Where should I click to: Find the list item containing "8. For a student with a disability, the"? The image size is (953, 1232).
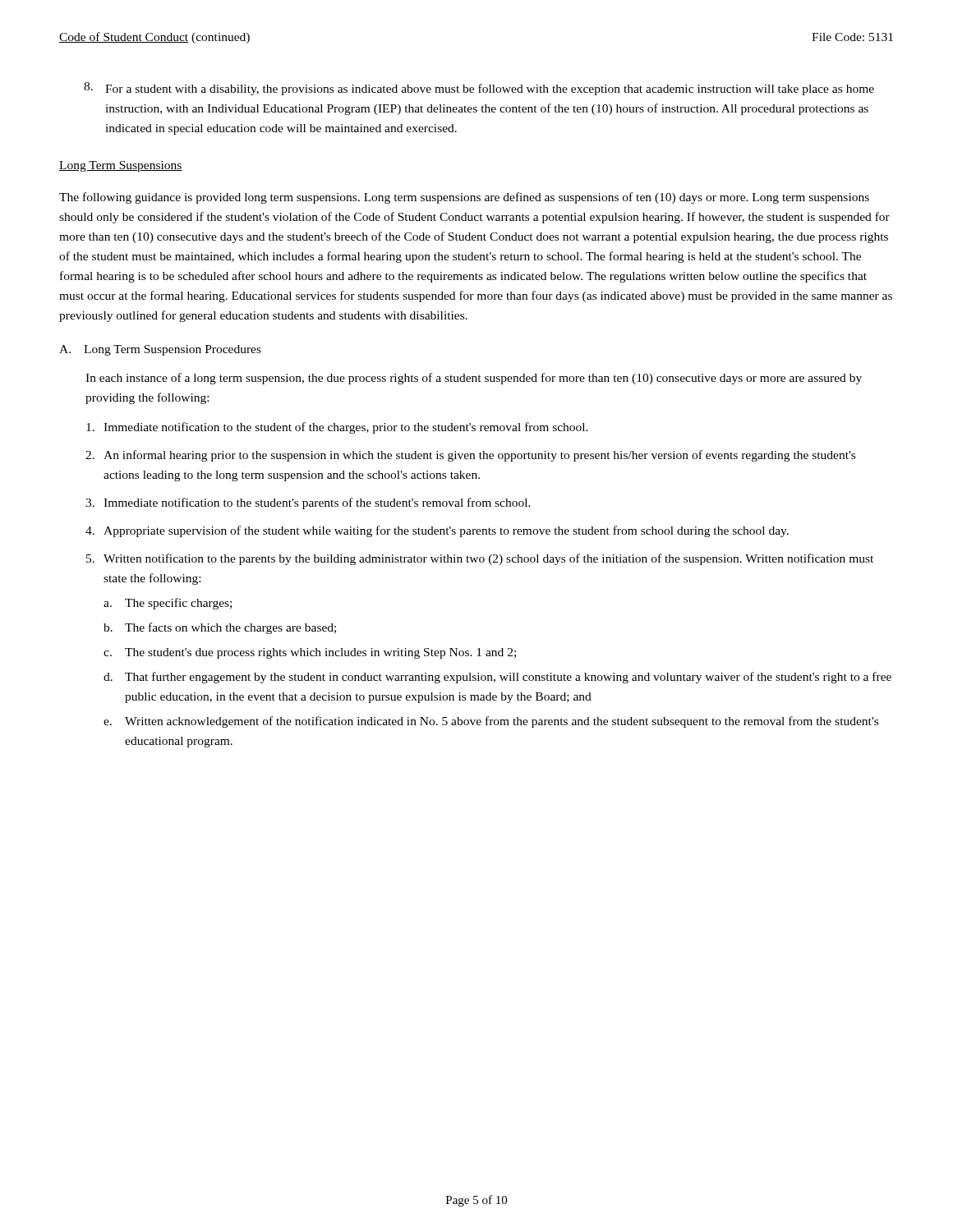489,108
